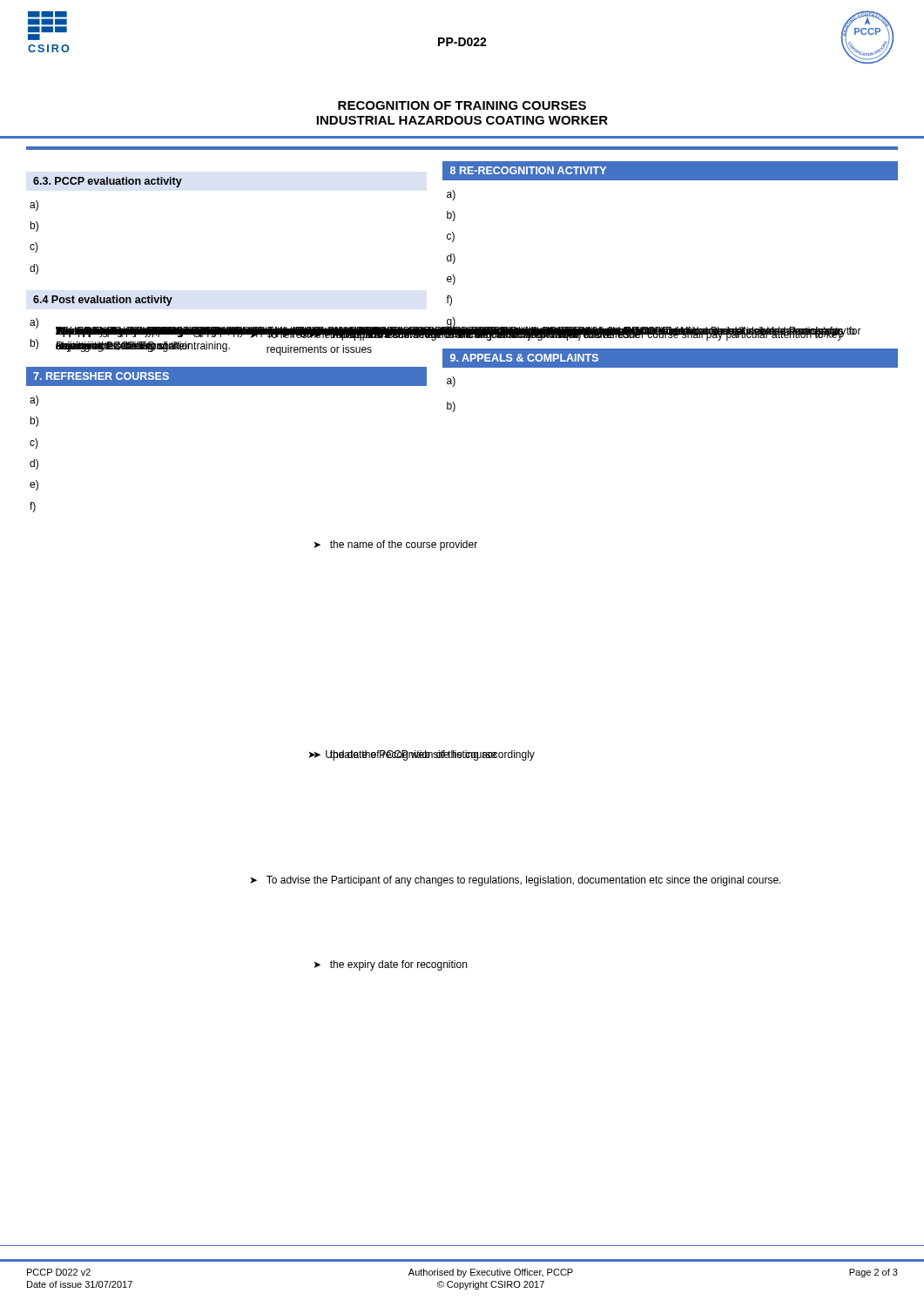Select the text block starting "7. REFRESHER COURSES"
924x1307 pixels.
pos(227,377)
